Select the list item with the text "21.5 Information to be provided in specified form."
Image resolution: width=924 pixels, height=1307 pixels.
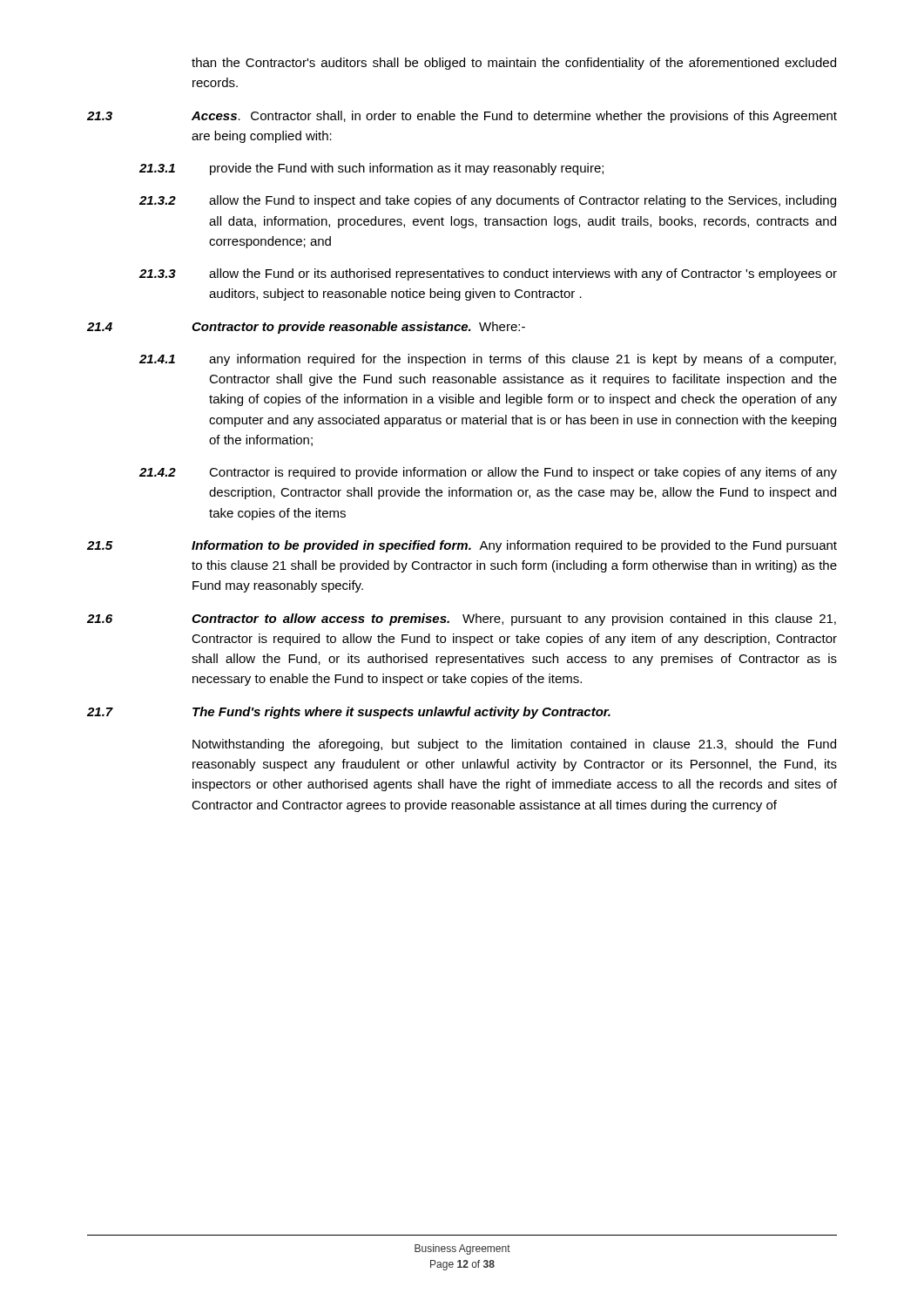(462, 565)
